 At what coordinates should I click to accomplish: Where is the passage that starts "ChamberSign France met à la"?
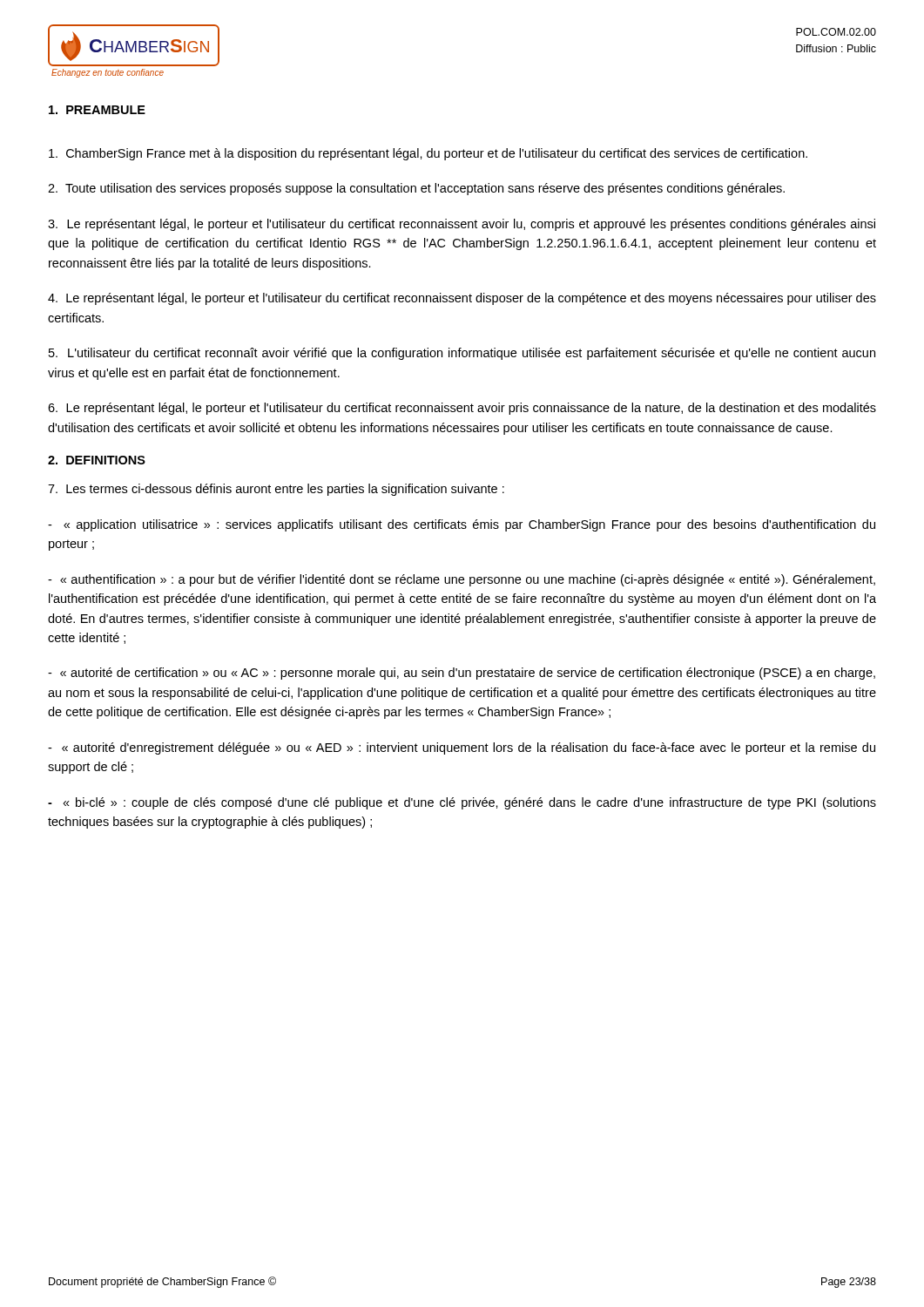tap(428, 153)
